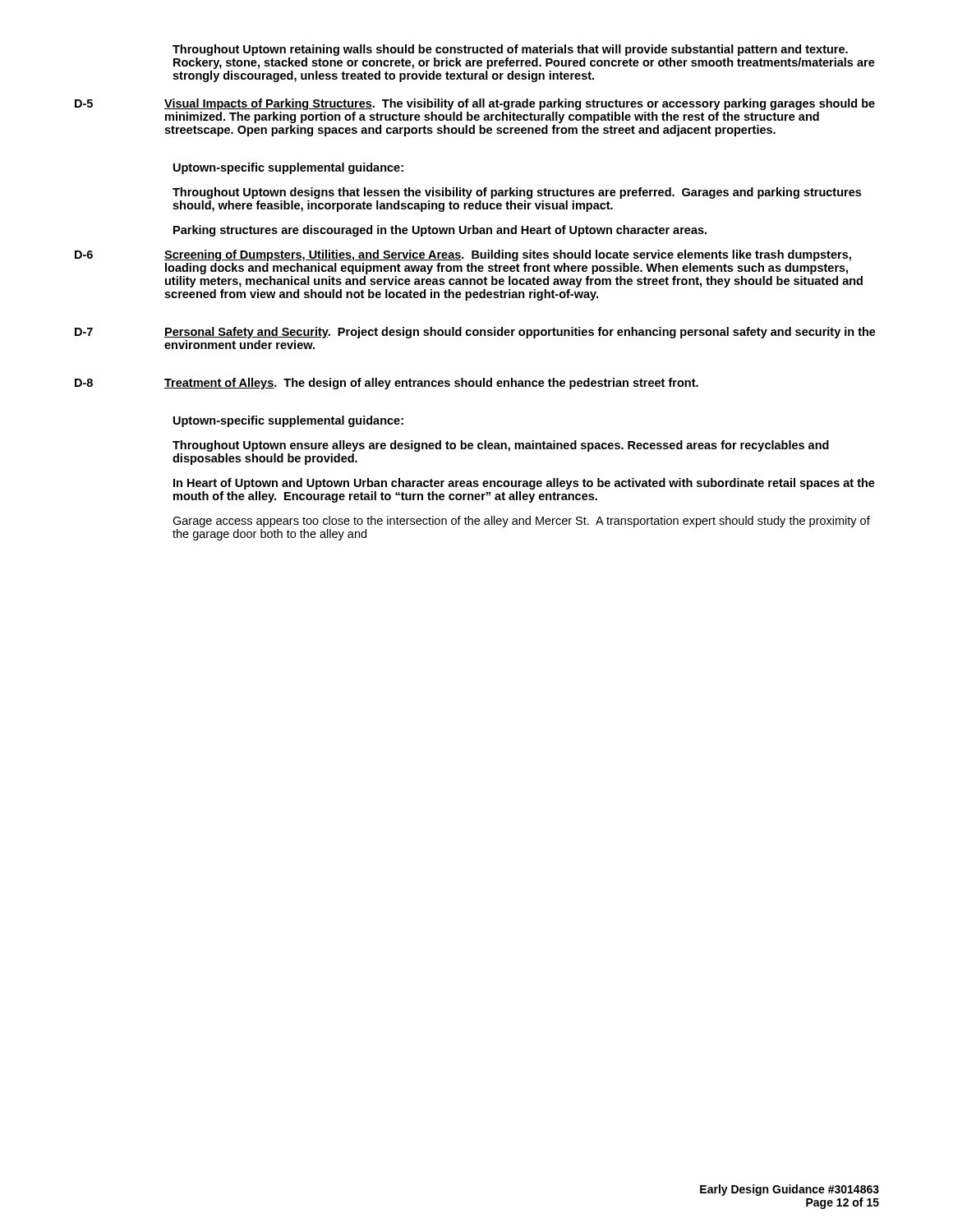Click on the text block with the text "Parking structures are discouraged in"
Image resolution: width=953 pixels, height=1232 pixels.
(440, 230)
